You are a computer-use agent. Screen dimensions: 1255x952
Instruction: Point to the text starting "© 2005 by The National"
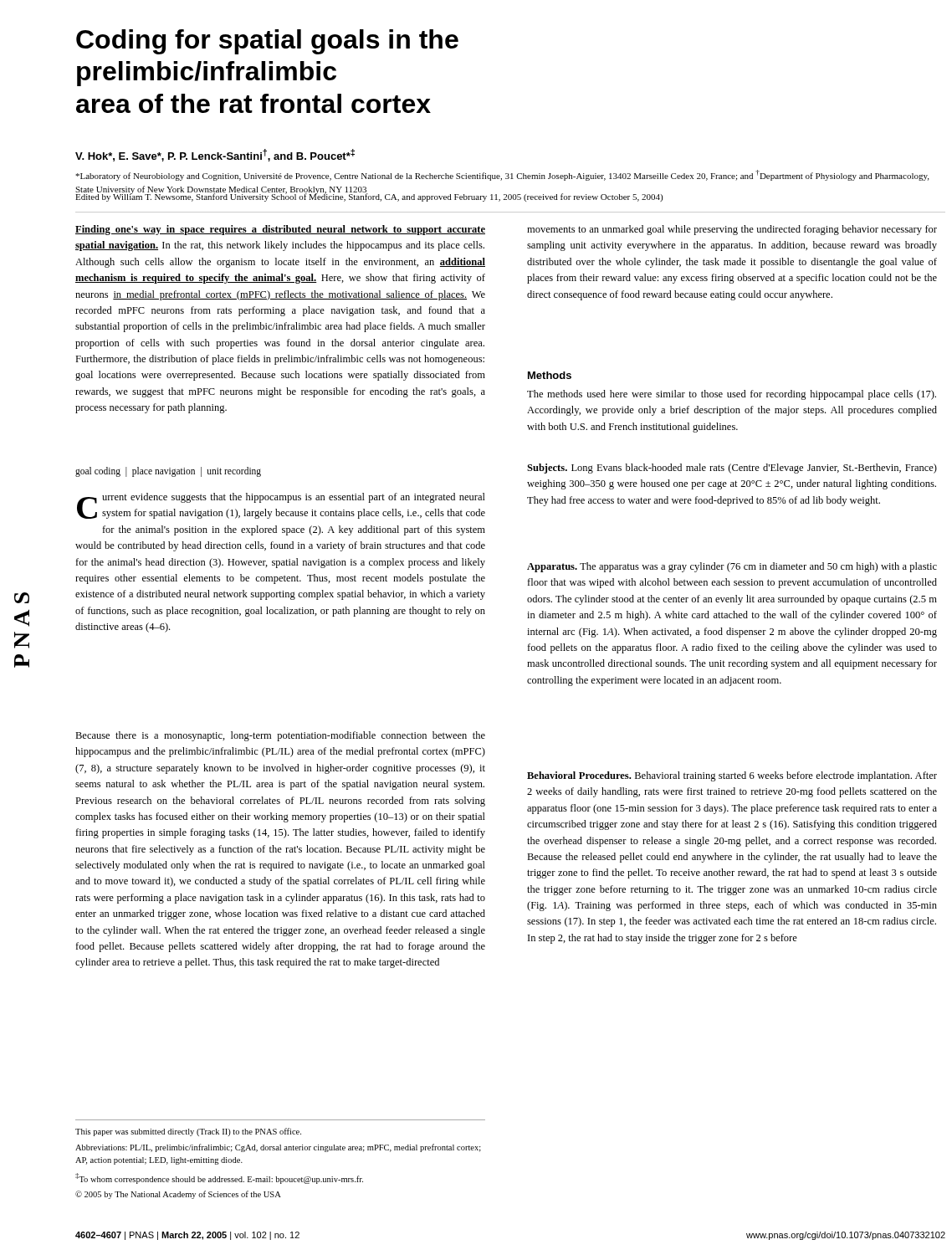coord(178,1195)
